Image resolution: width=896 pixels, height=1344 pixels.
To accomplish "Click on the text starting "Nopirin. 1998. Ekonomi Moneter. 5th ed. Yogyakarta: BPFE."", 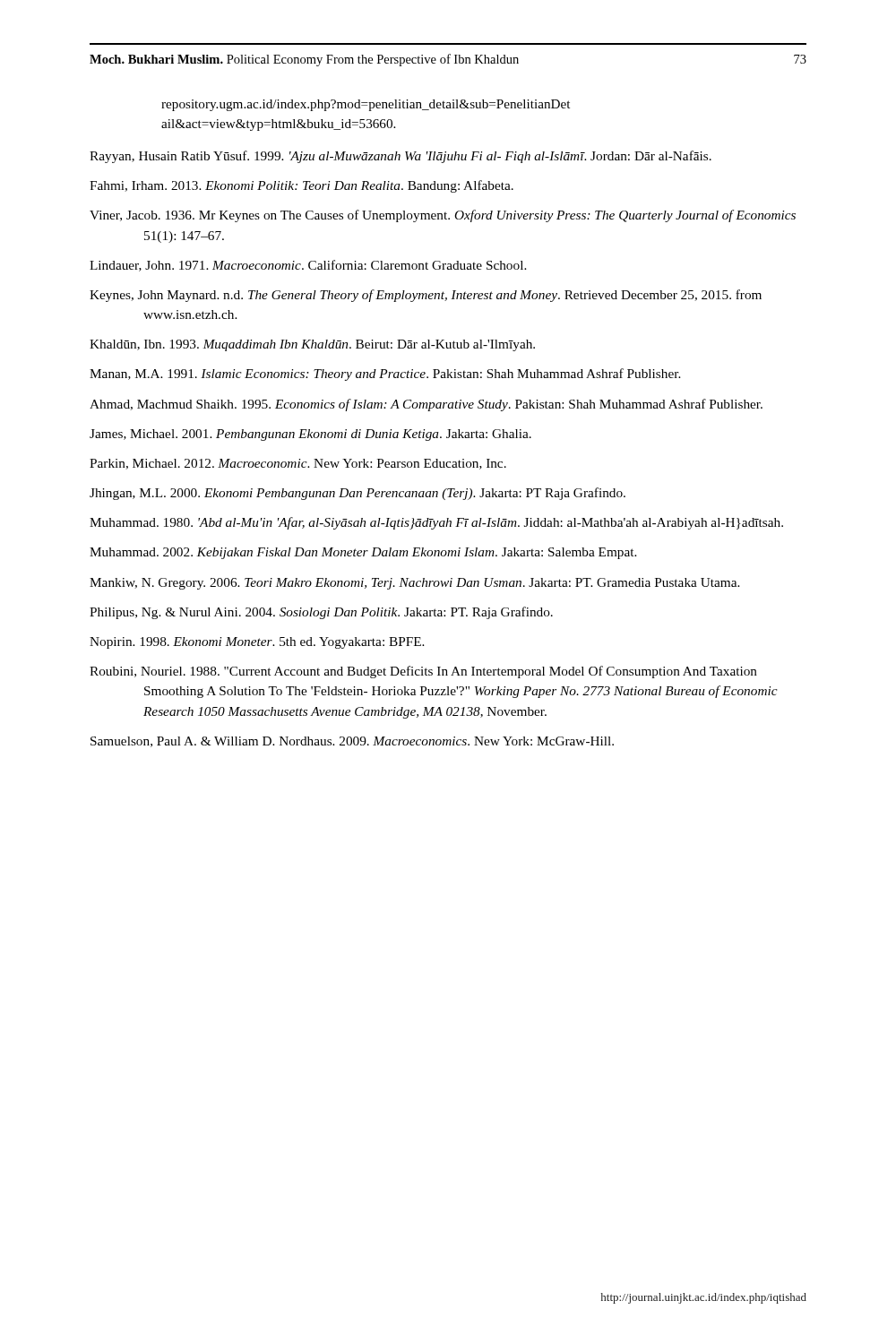I will pyautogui.click(x=257, y=641).
